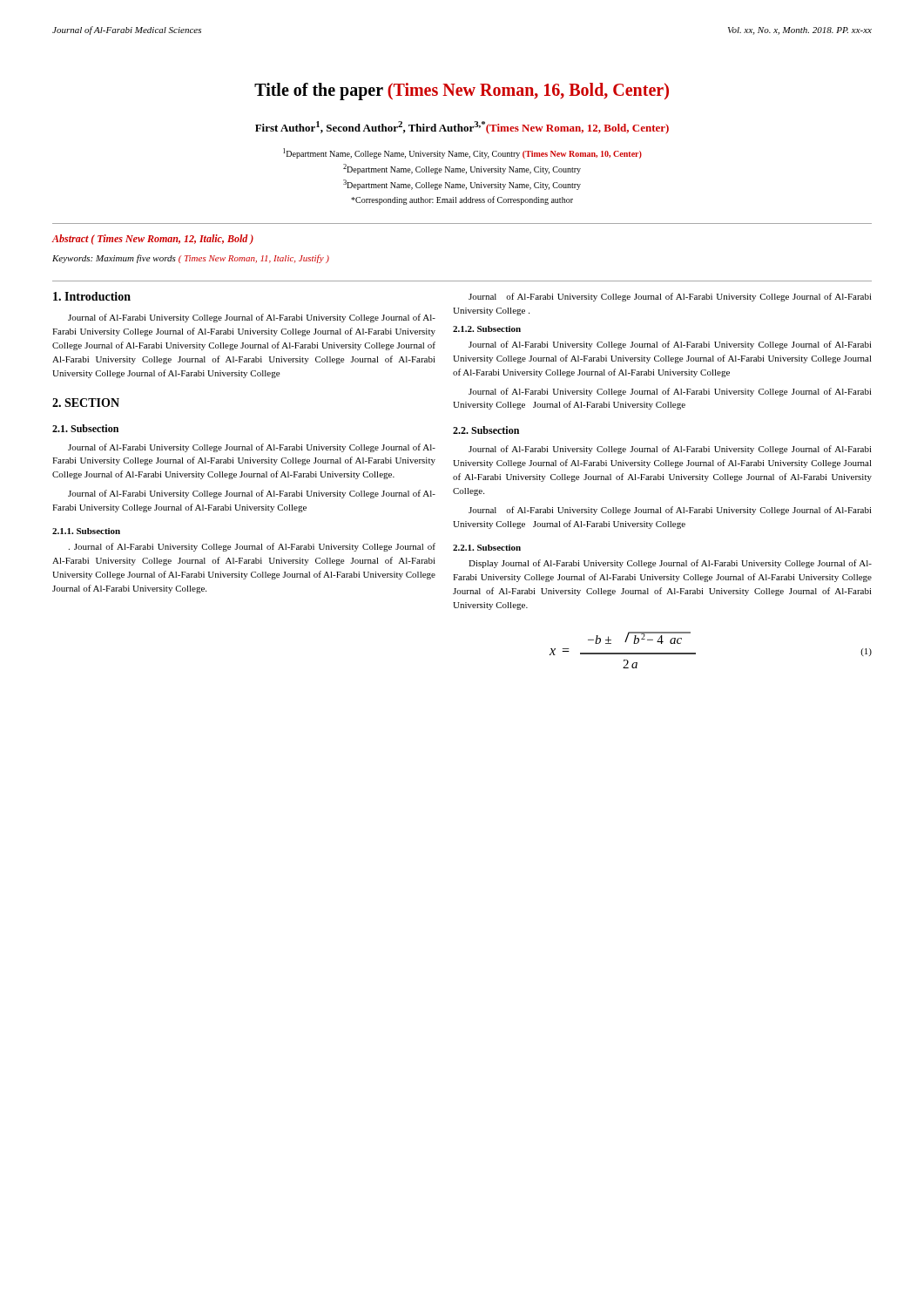924x1307 pixels.
Task: Click on the region starting "1. Introduction"
Action: pos(91,297)
